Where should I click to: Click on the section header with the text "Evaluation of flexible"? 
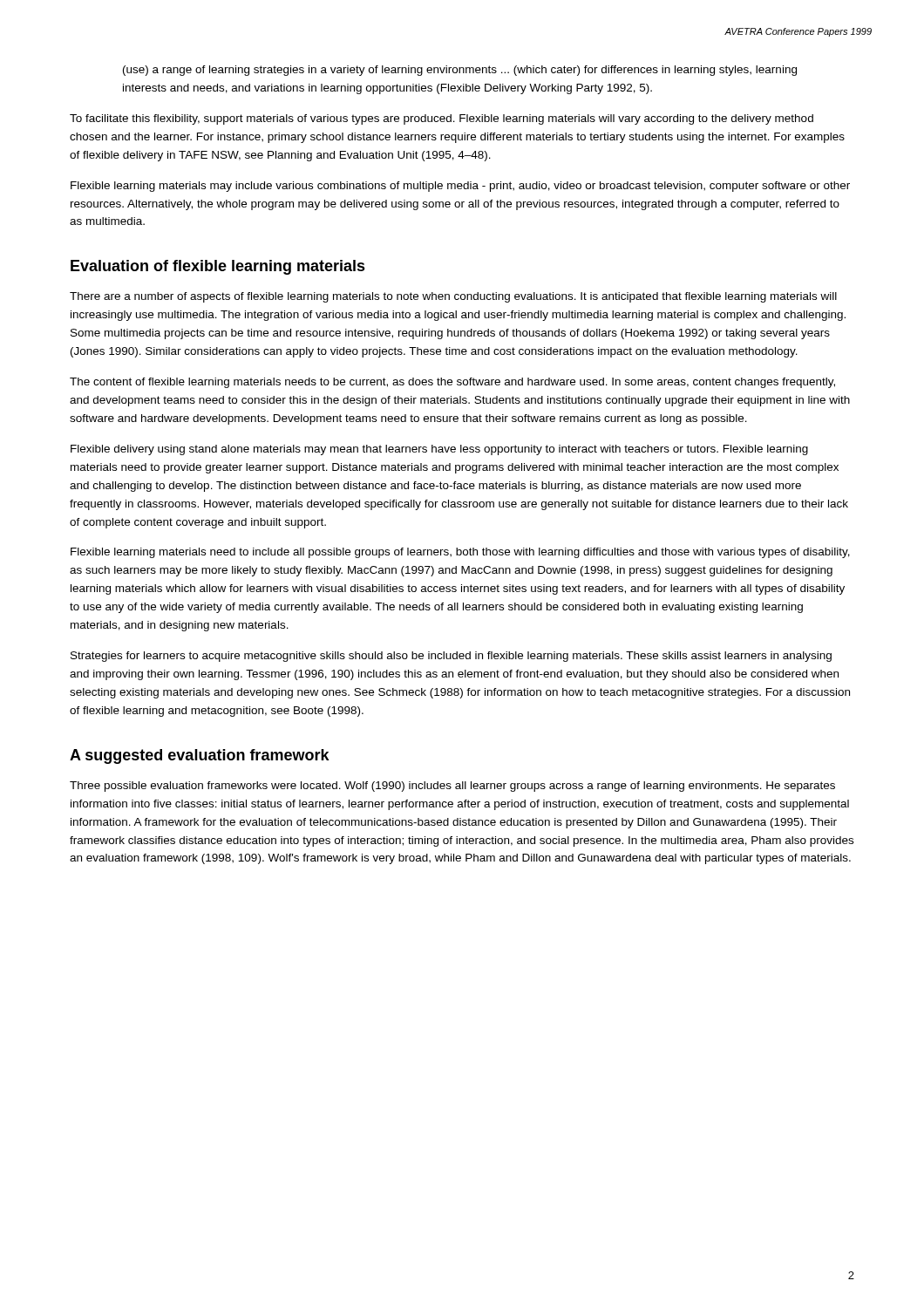(218, 266)
